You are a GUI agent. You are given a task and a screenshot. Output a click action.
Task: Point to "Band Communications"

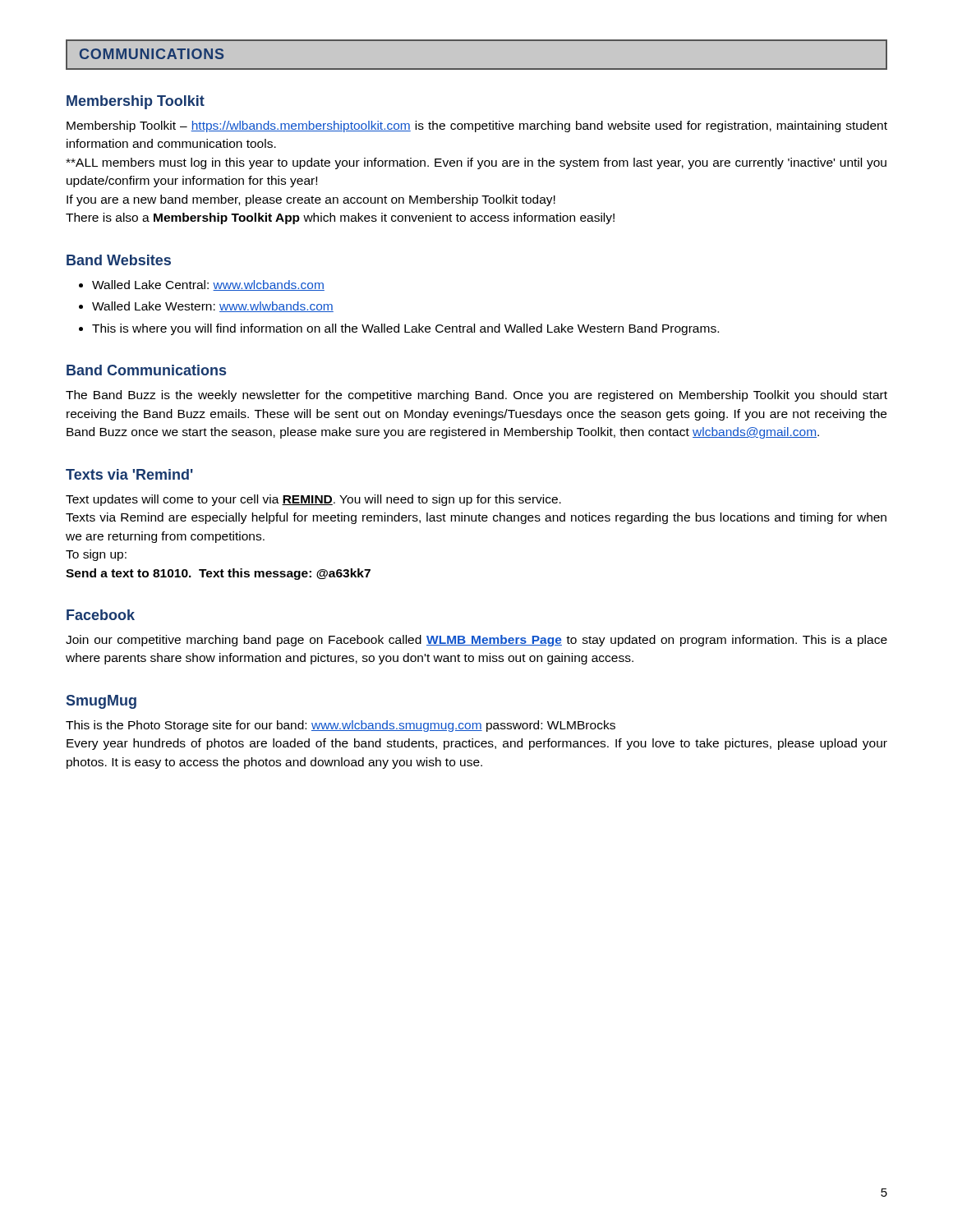tap(146, 370)
